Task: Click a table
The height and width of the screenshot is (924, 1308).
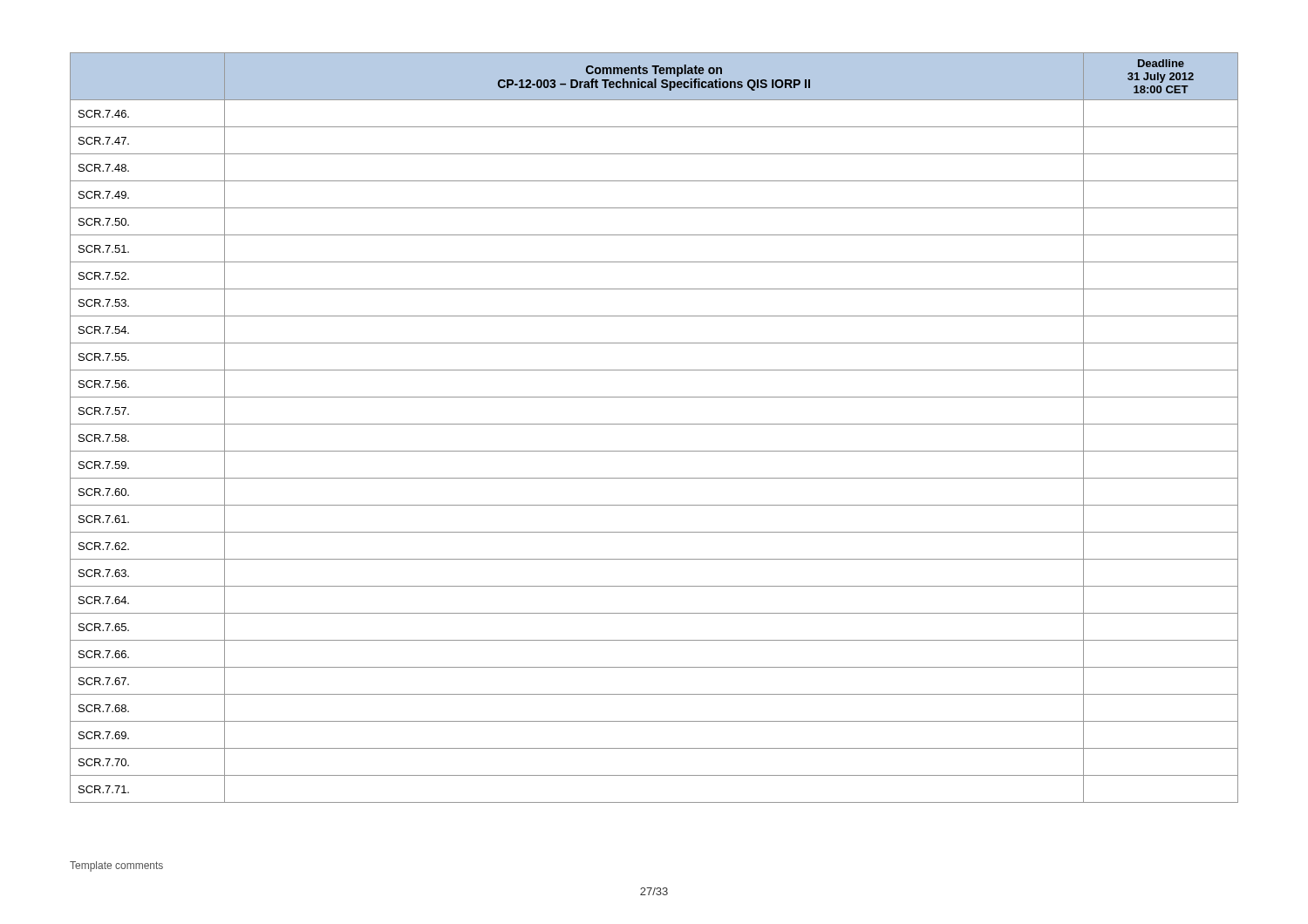Action: click(x=654, y=428)
